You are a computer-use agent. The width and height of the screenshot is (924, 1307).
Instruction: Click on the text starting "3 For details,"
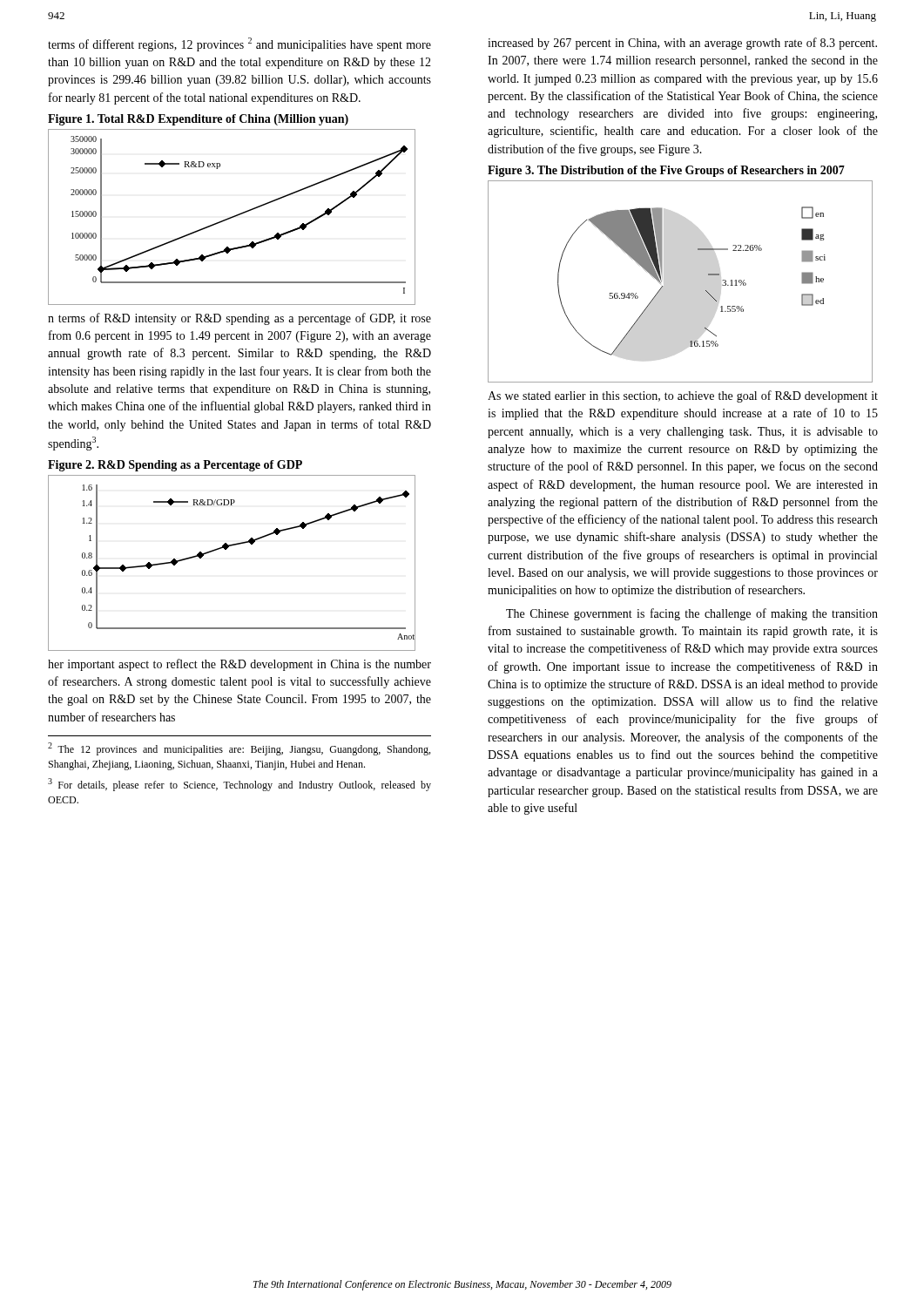[239, 792]
